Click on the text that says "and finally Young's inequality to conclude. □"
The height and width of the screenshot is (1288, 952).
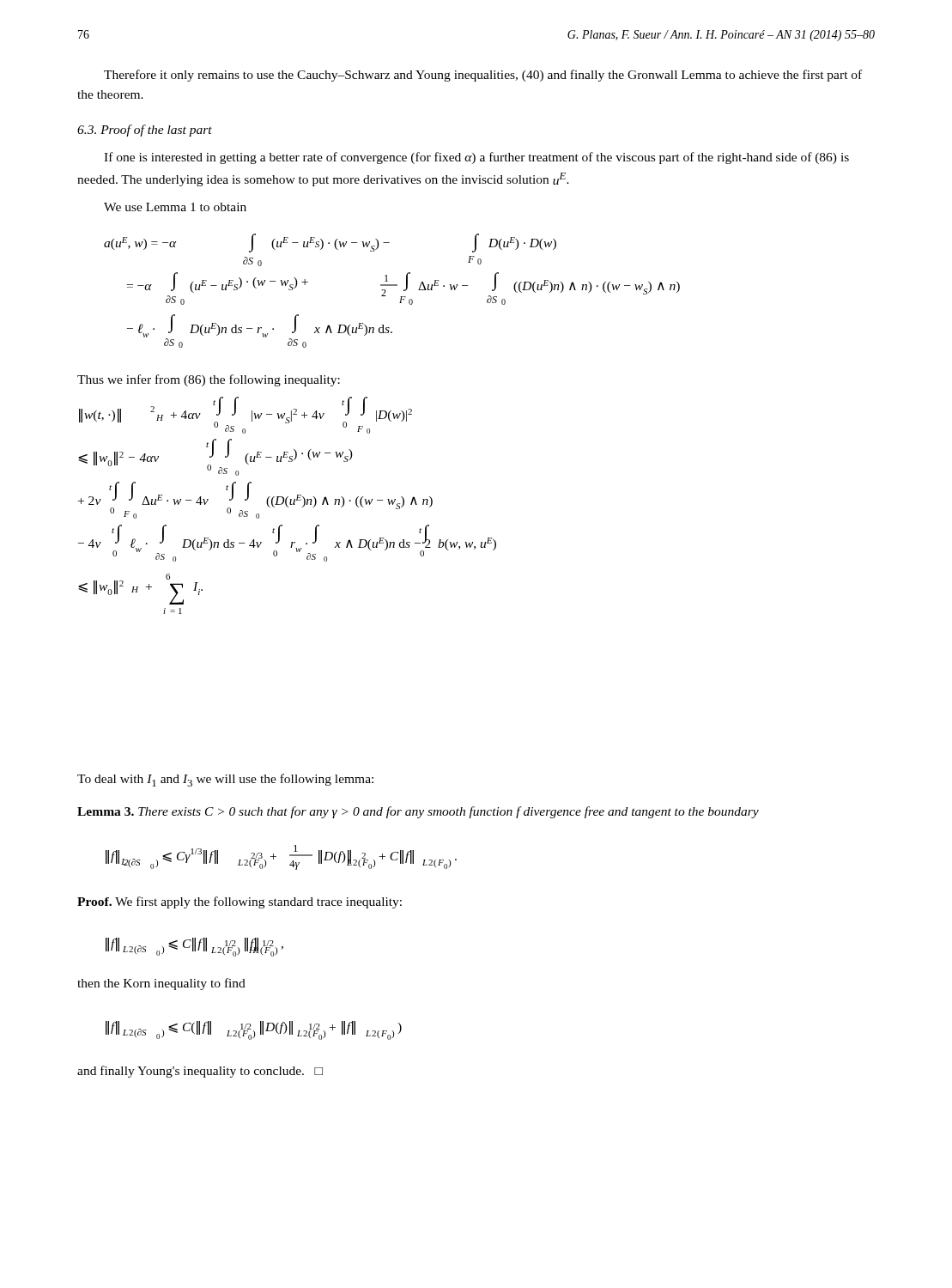coord(200,1070)
